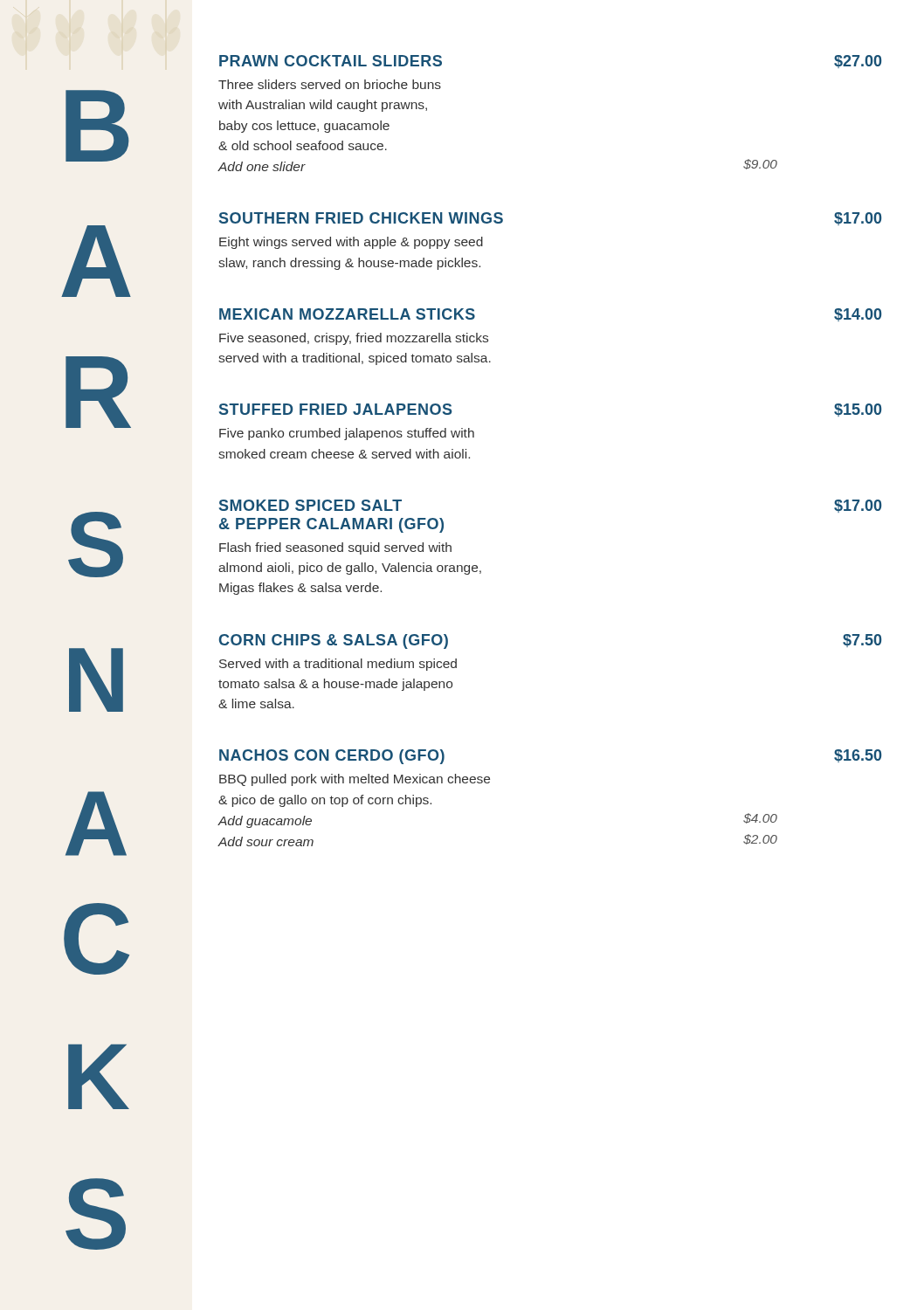Find the block on this page that starts "SOUTHERN FRIED CHICKEN WINGS $17.00 Eight"
Image resolution: width=924 pixels, height=1310 pixels.
pos(356,219)
